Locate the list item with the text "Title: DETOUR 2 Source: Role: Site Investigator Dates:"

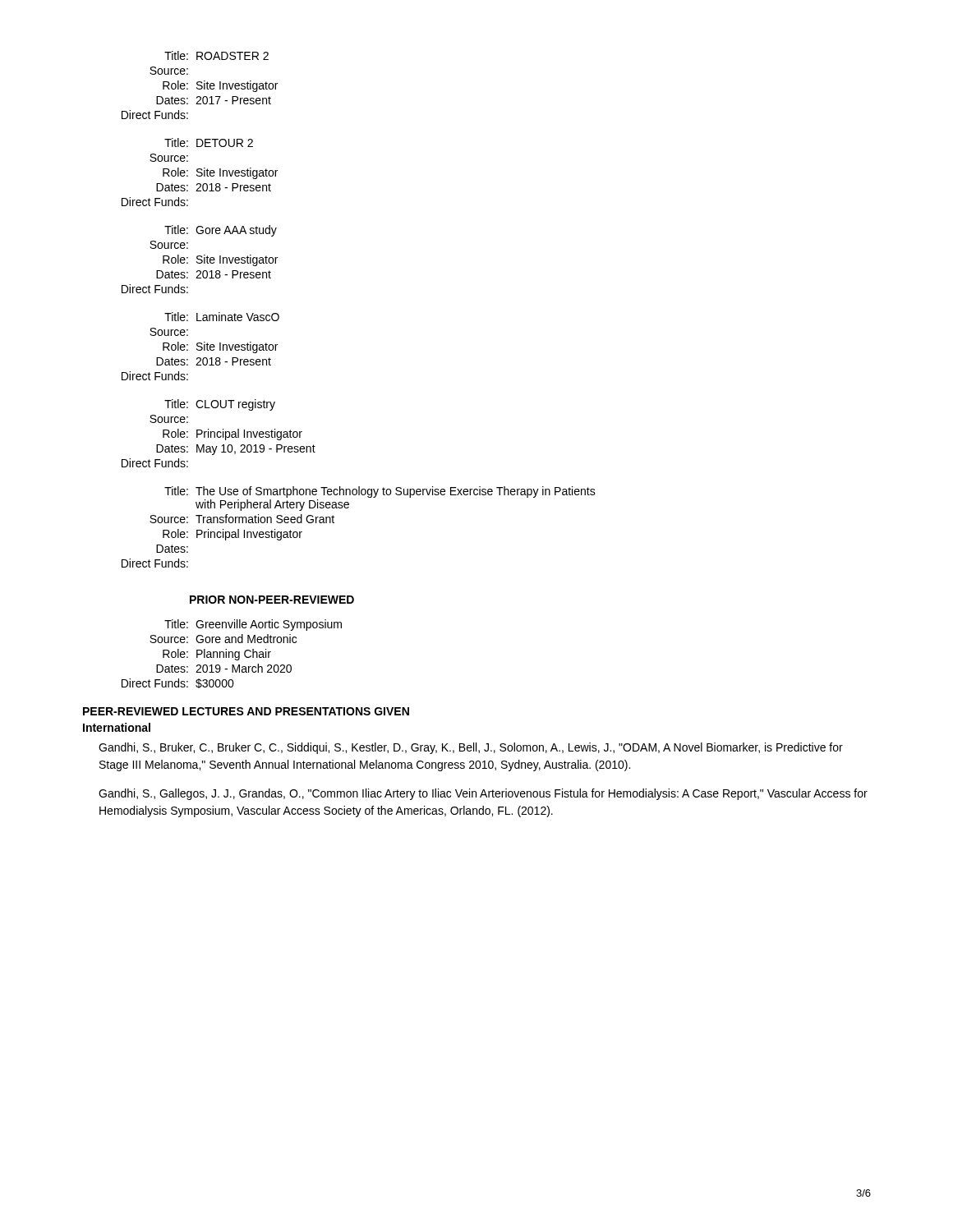coord(209,143)
